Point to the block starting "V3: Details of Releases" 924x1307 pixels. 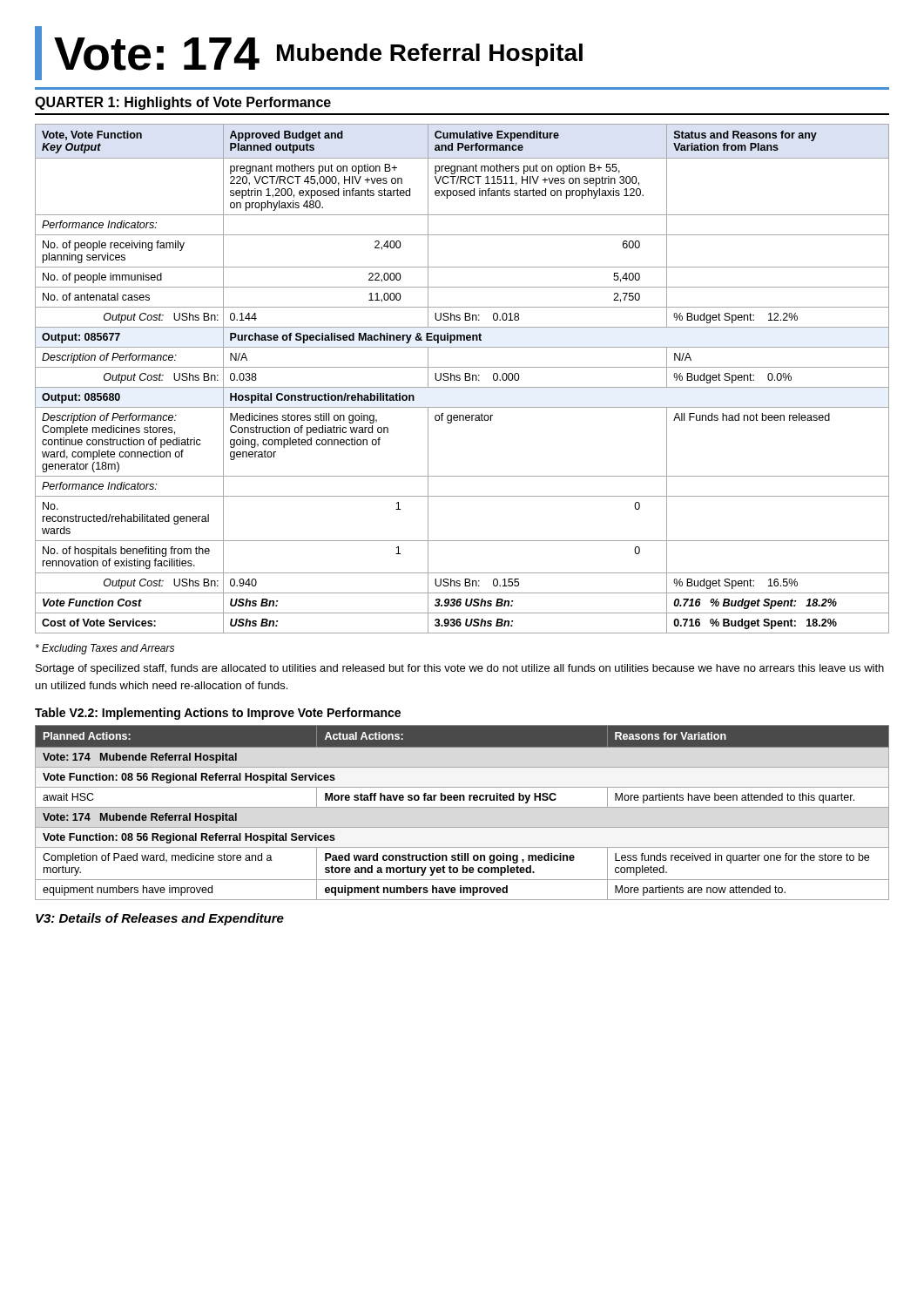159,918
